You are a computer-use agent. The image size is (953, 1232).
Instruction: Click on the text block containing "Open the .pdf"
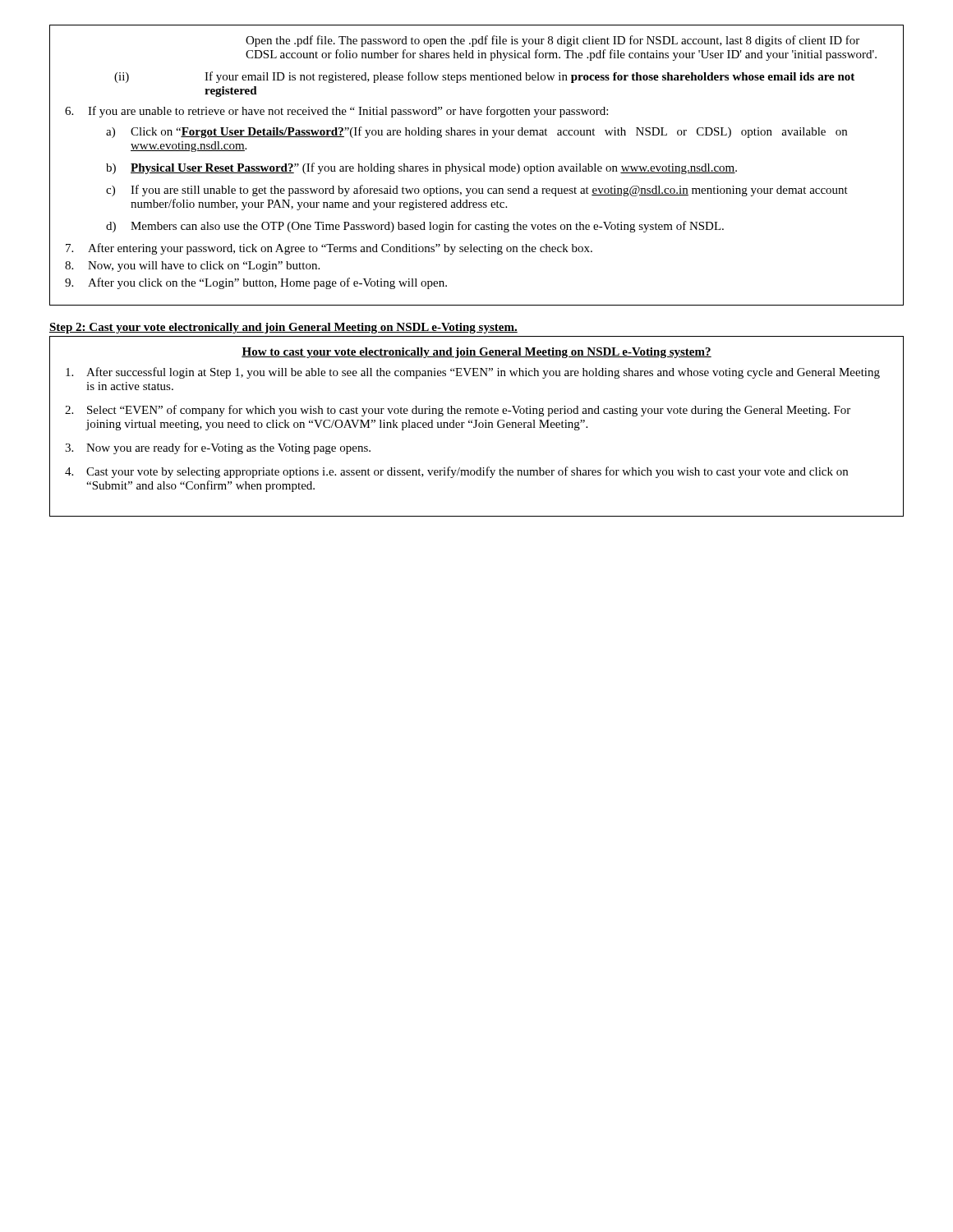(476, 48)
